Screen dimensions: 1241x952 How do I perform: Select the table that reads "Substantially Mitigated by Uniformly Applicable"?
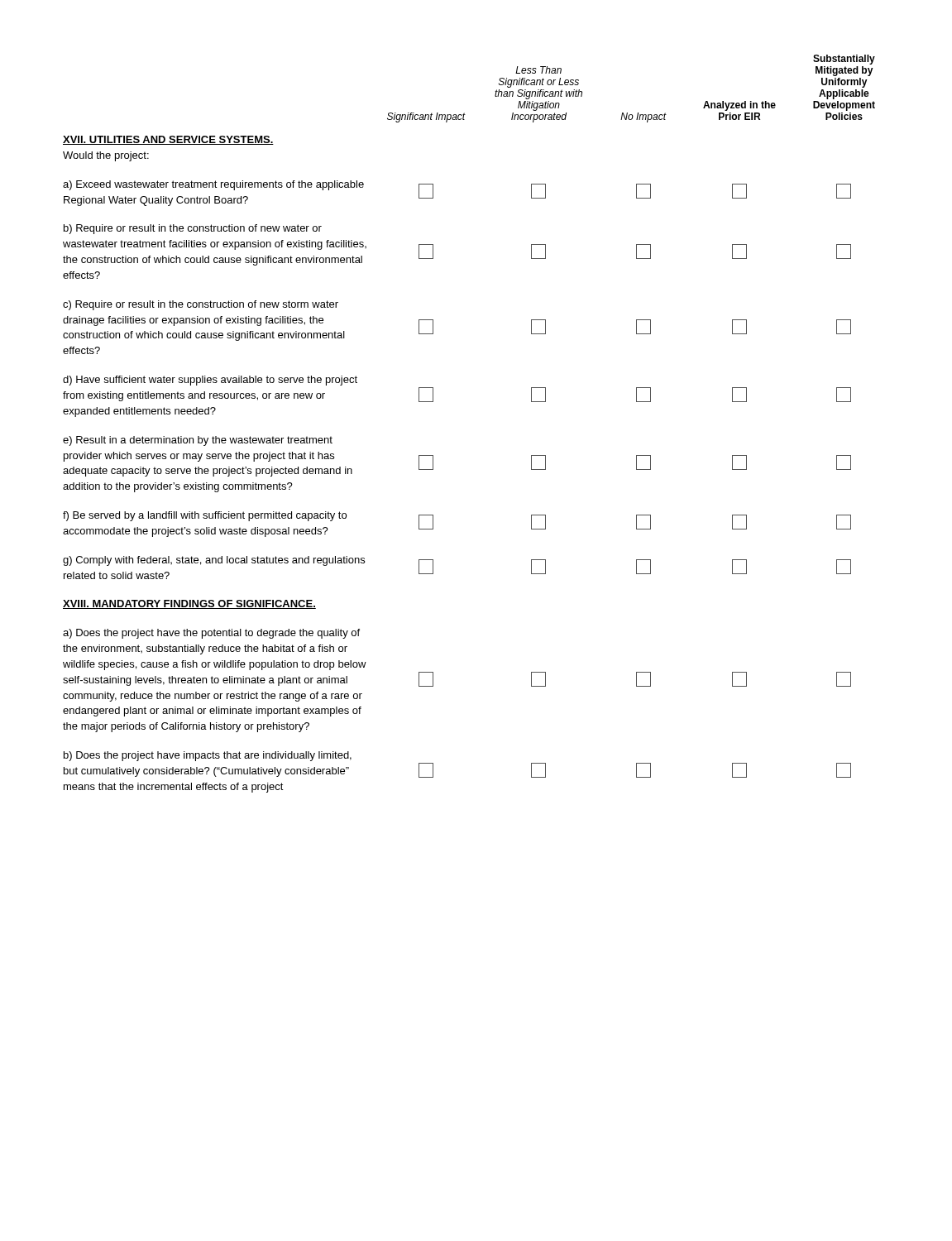coord(476,426)
